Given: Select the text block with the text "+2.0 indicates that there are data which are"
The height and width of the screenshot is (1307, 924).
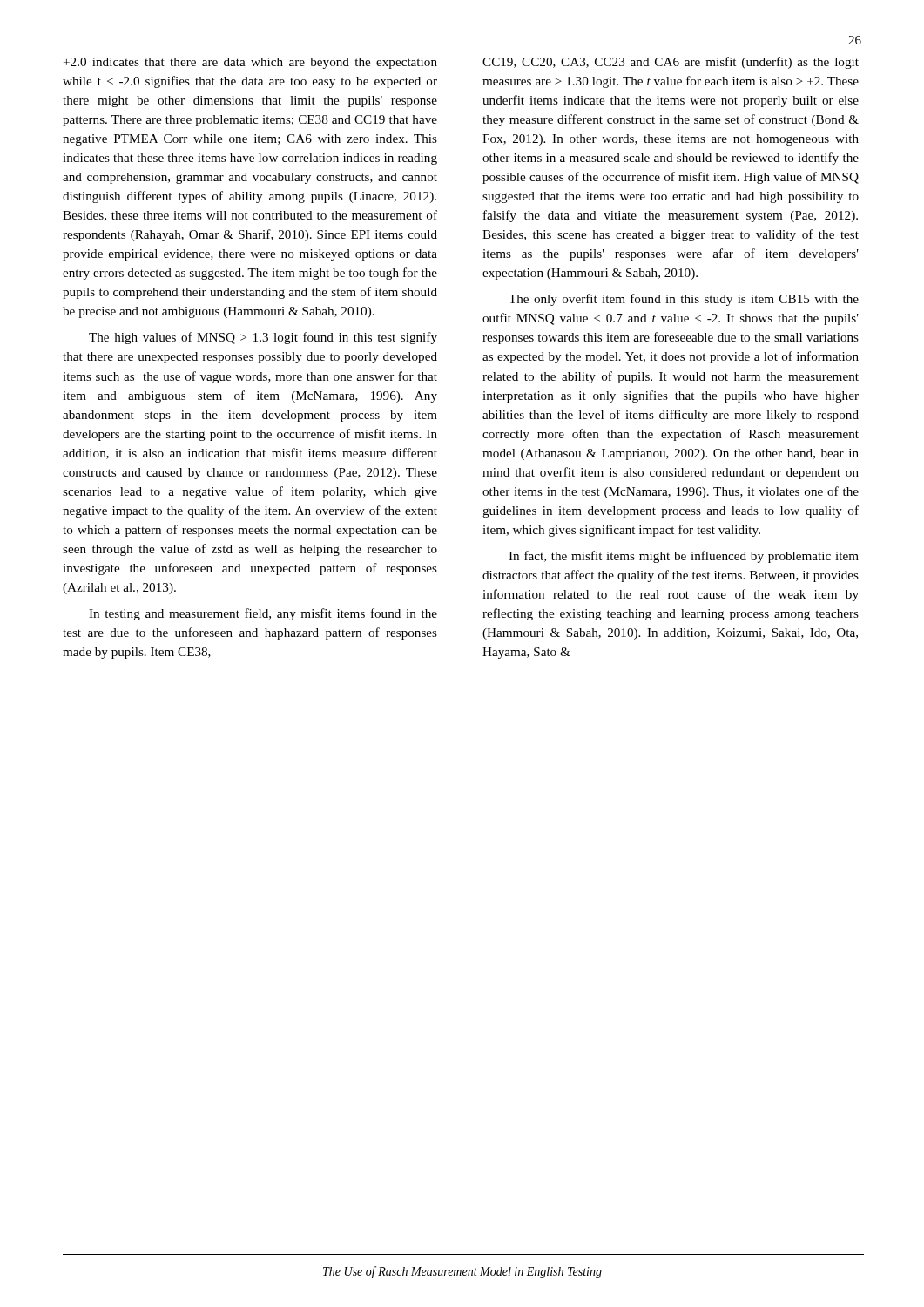Looking at the screenshot, I should [250, 187].
